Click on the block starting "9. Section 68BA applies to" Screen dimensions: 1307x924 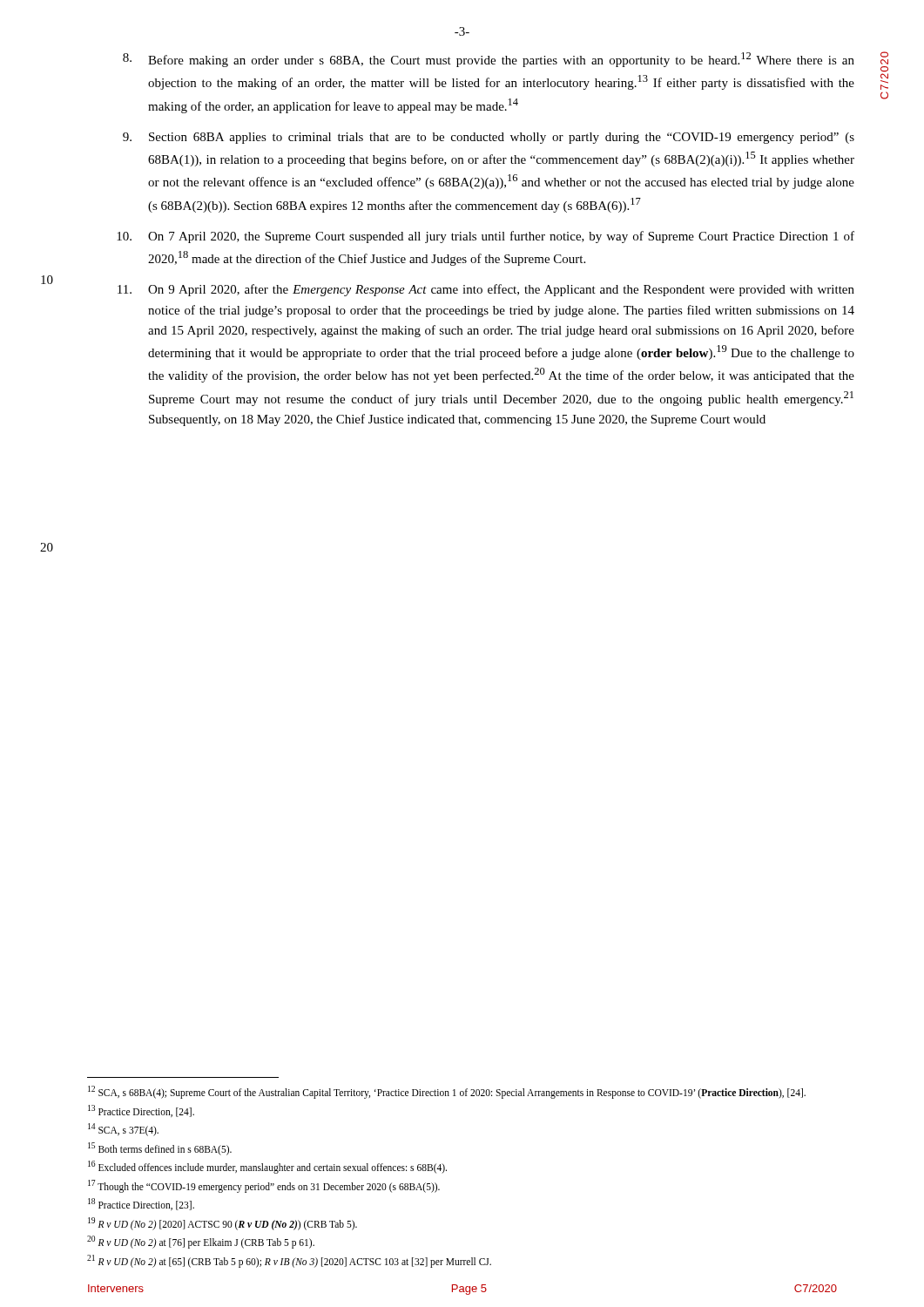coord(471,171)
